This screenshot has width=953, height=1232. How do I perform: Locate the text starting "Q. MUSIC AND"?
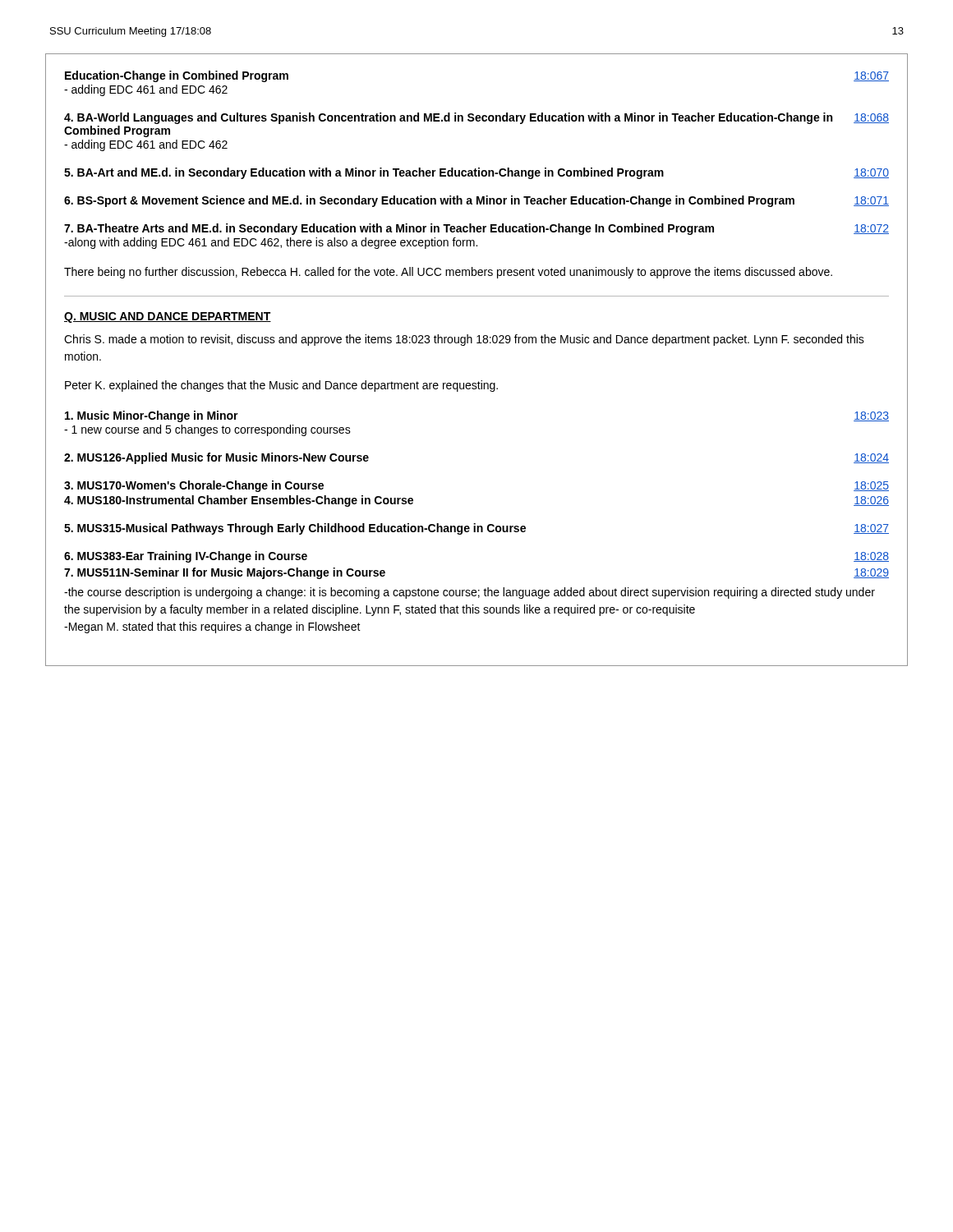[x=167, y=316]
